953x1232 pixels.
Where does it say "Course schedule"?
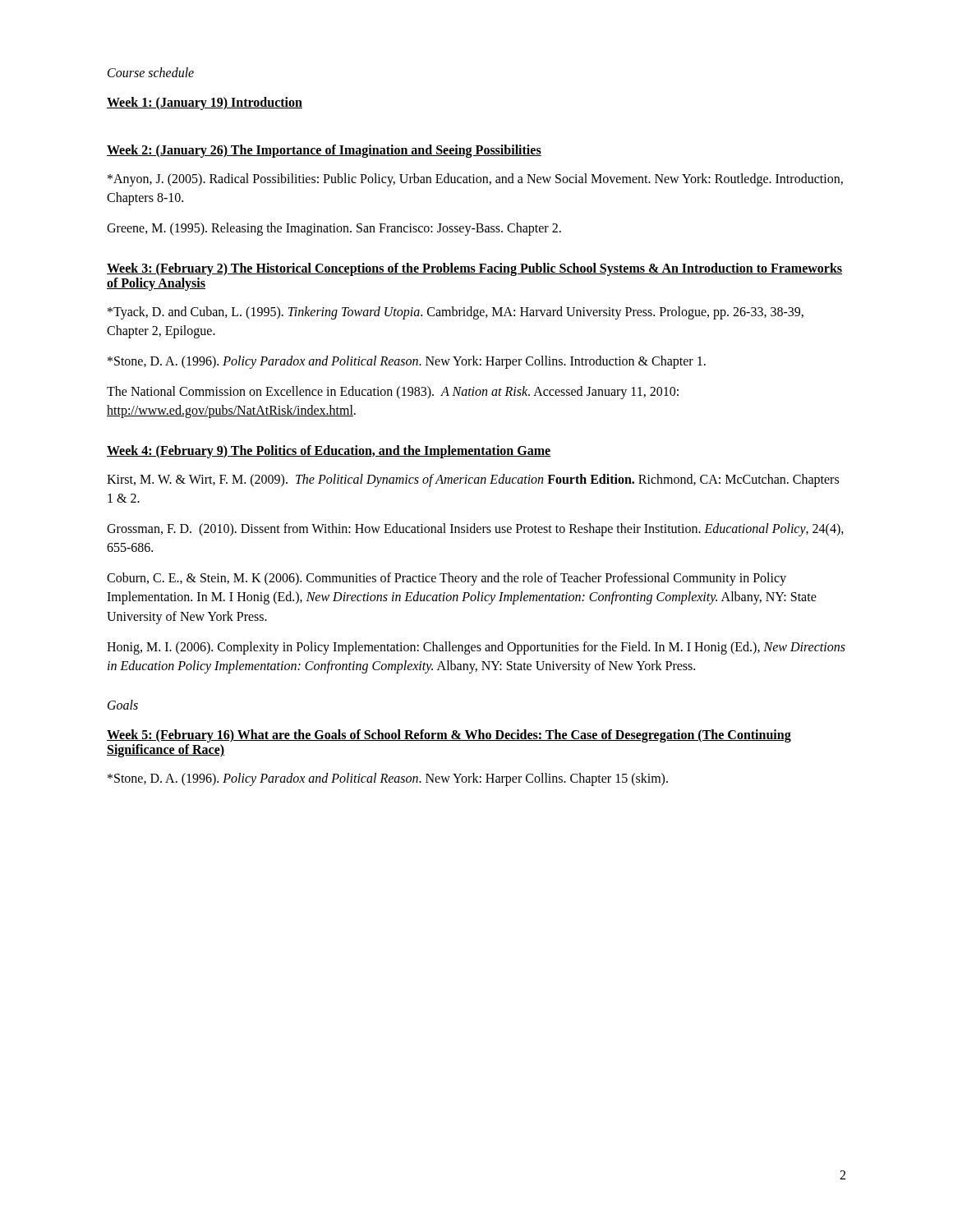(x=150, y=73)
